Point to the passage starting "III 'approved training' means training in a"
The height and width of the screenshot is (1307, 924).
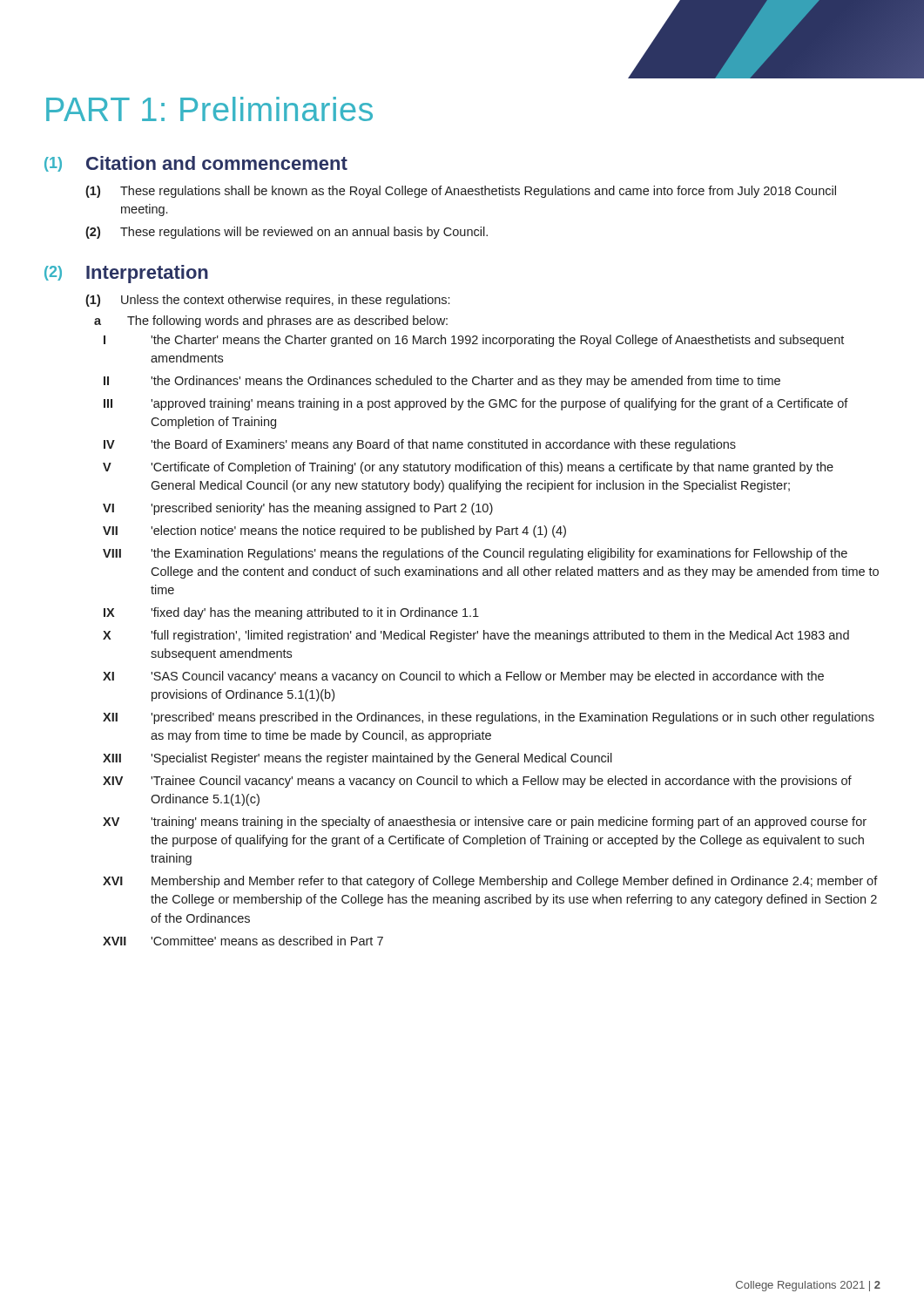pos(492,413)
